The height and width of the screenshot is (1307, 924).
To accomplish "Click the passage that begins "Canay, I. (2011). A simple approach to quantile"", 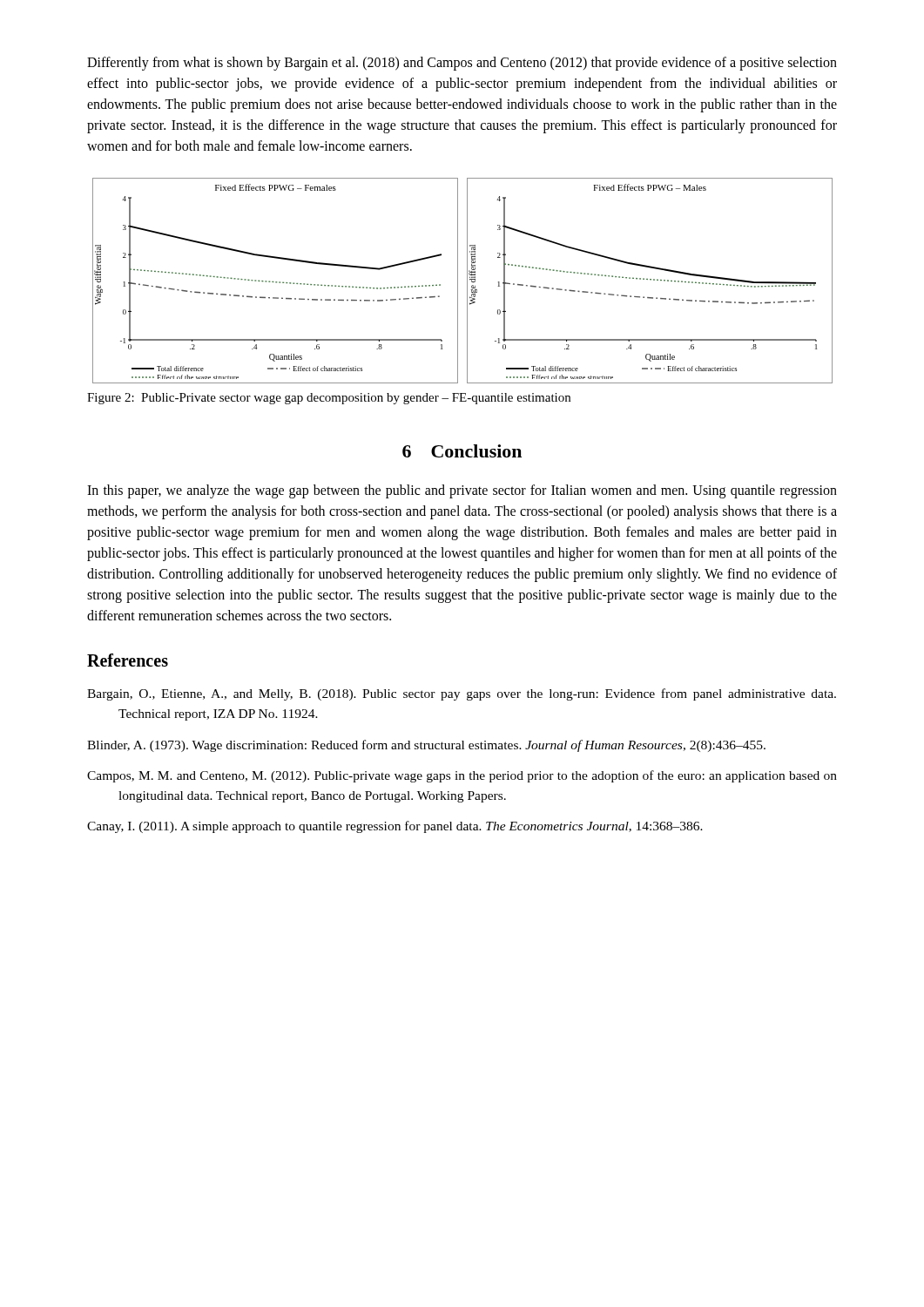I will point(395,826).
